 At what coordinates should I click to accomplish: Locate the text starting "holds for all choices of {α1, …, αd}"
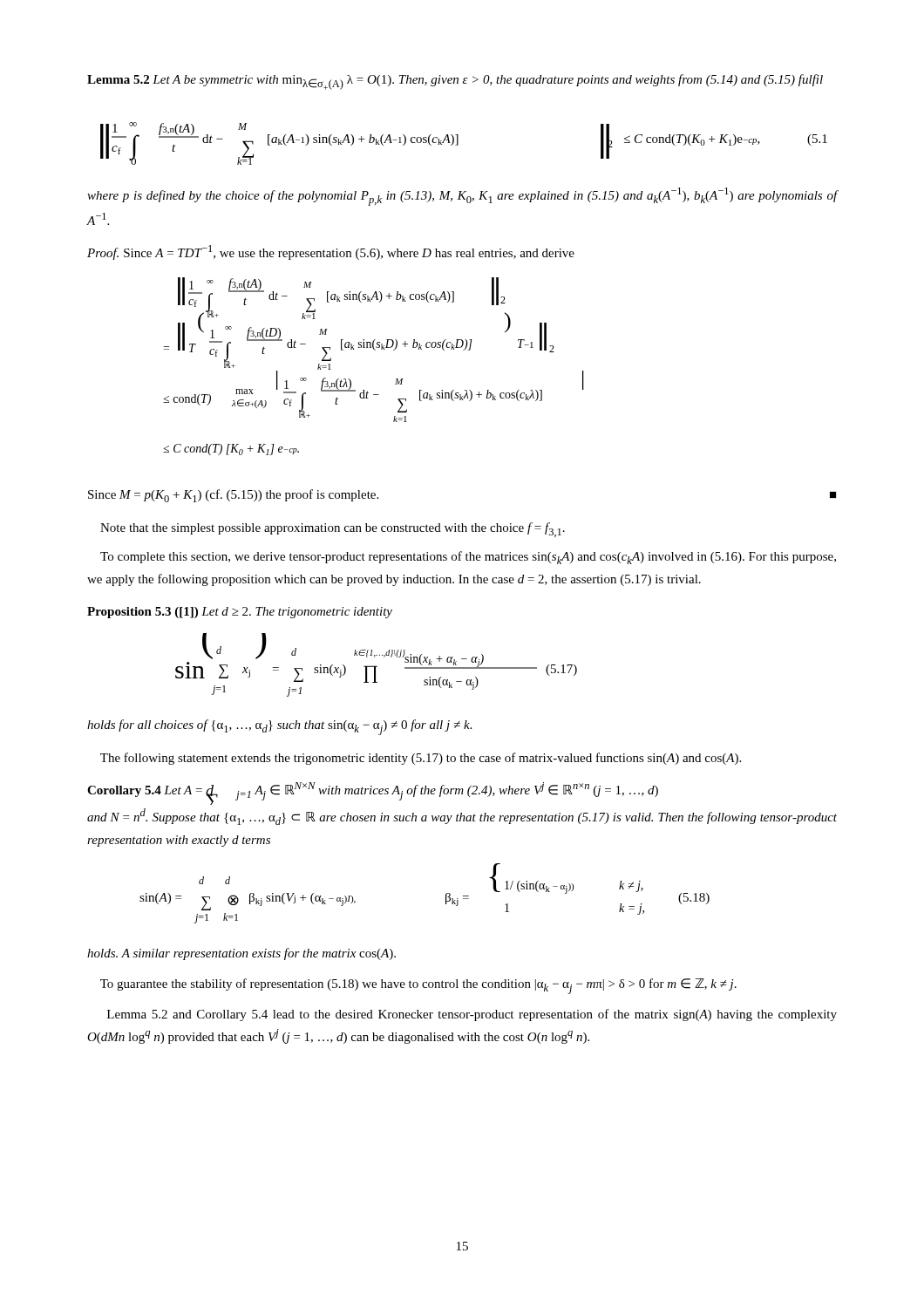coord(280,727)
